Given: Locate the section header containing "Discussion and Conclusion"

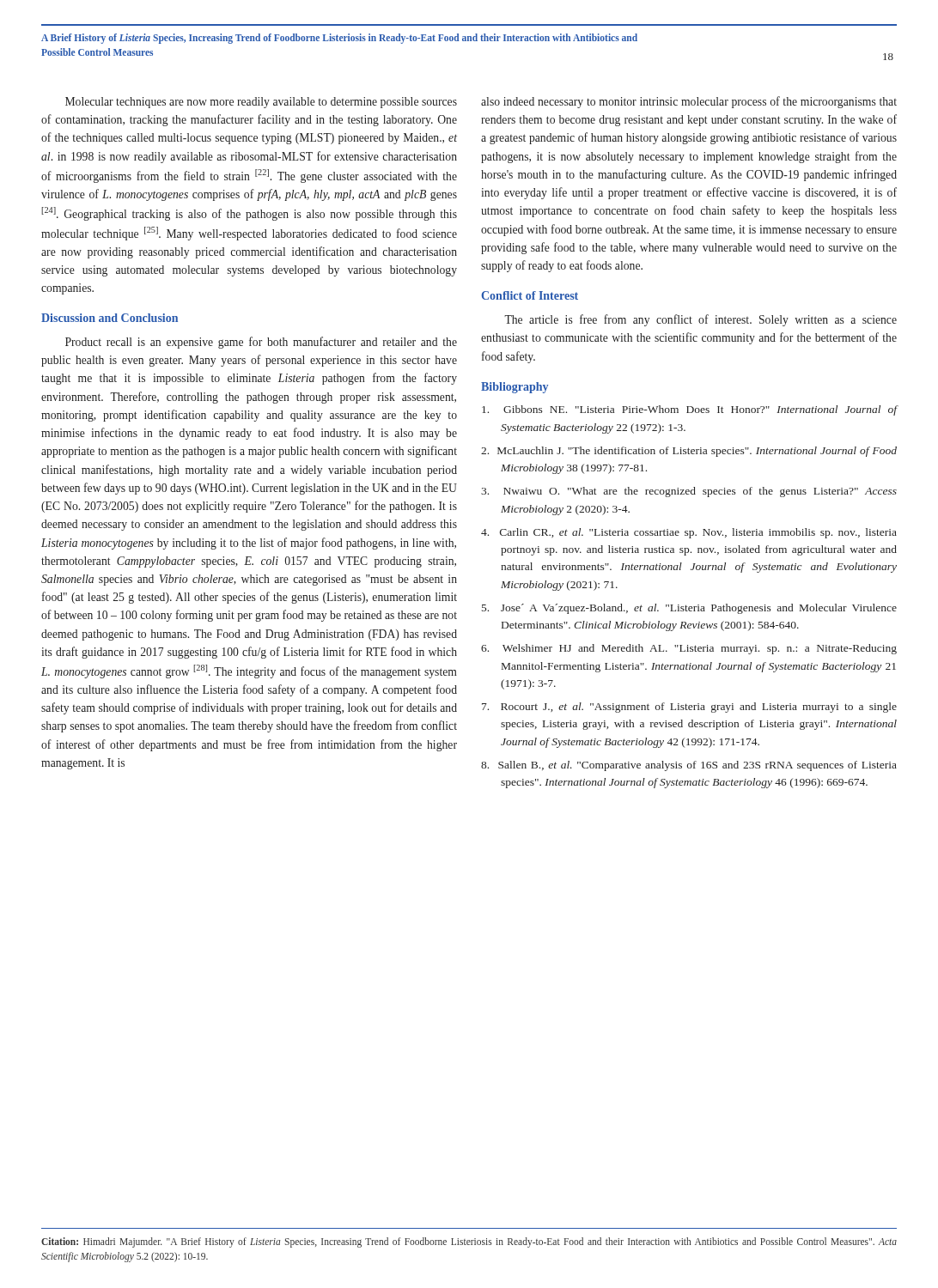Looking at the screenshot, I should click(x=110, y=318).
